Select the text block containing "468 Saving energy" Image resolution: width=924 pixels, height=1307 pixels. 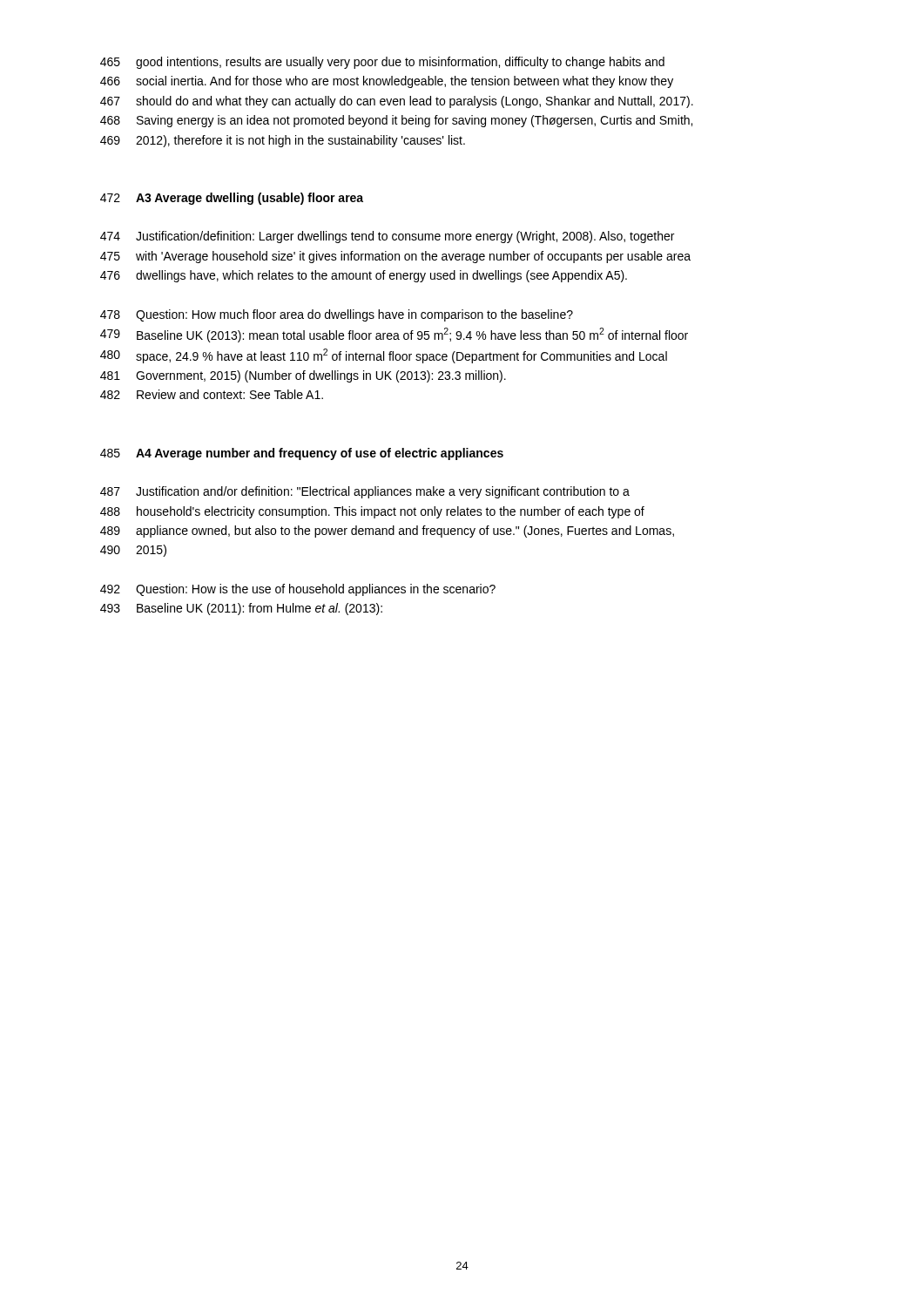pyautogui.click(x=471, y=121)
